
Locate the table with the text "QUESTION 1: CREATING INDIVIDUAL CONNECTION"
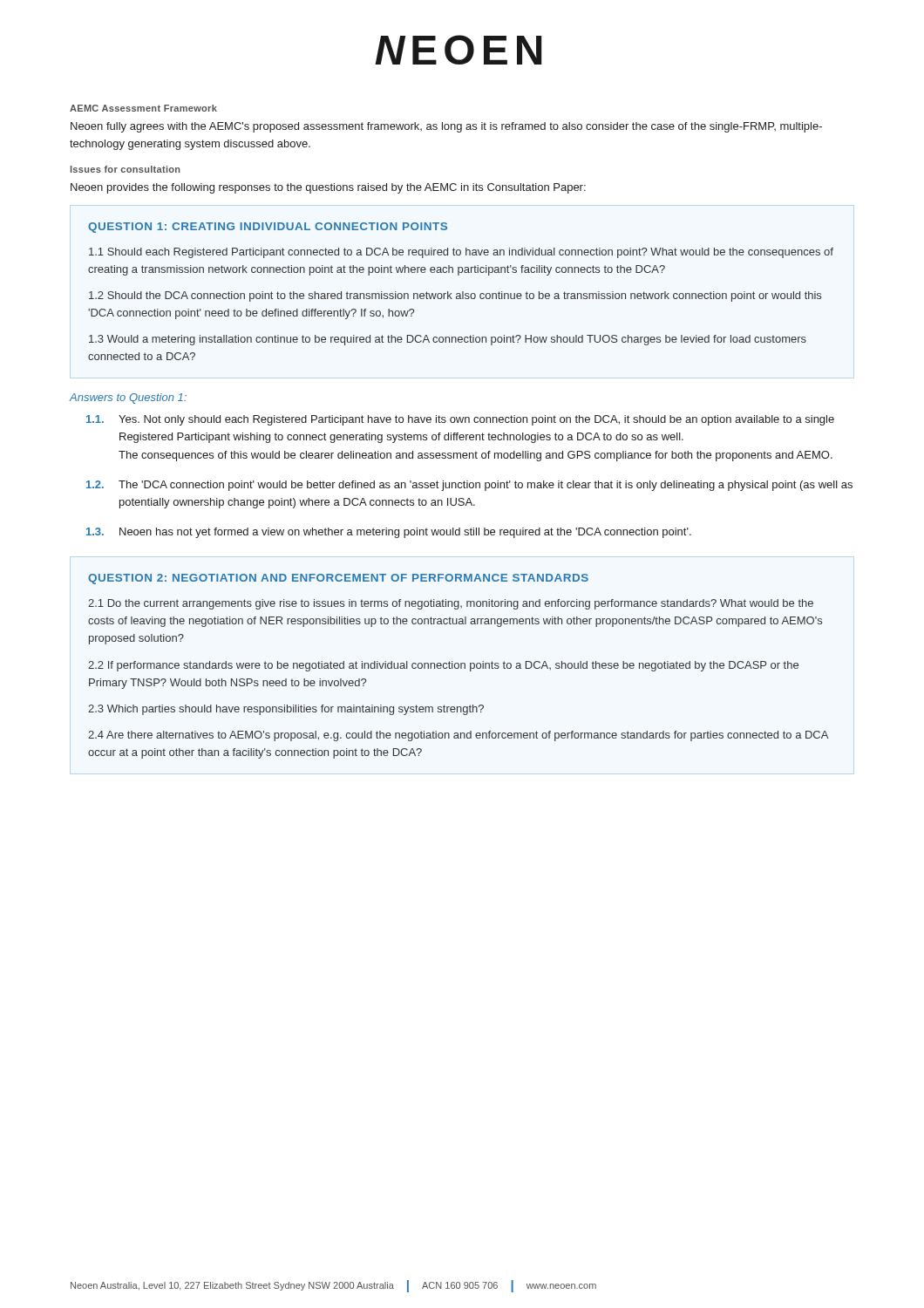coord(462,292)
